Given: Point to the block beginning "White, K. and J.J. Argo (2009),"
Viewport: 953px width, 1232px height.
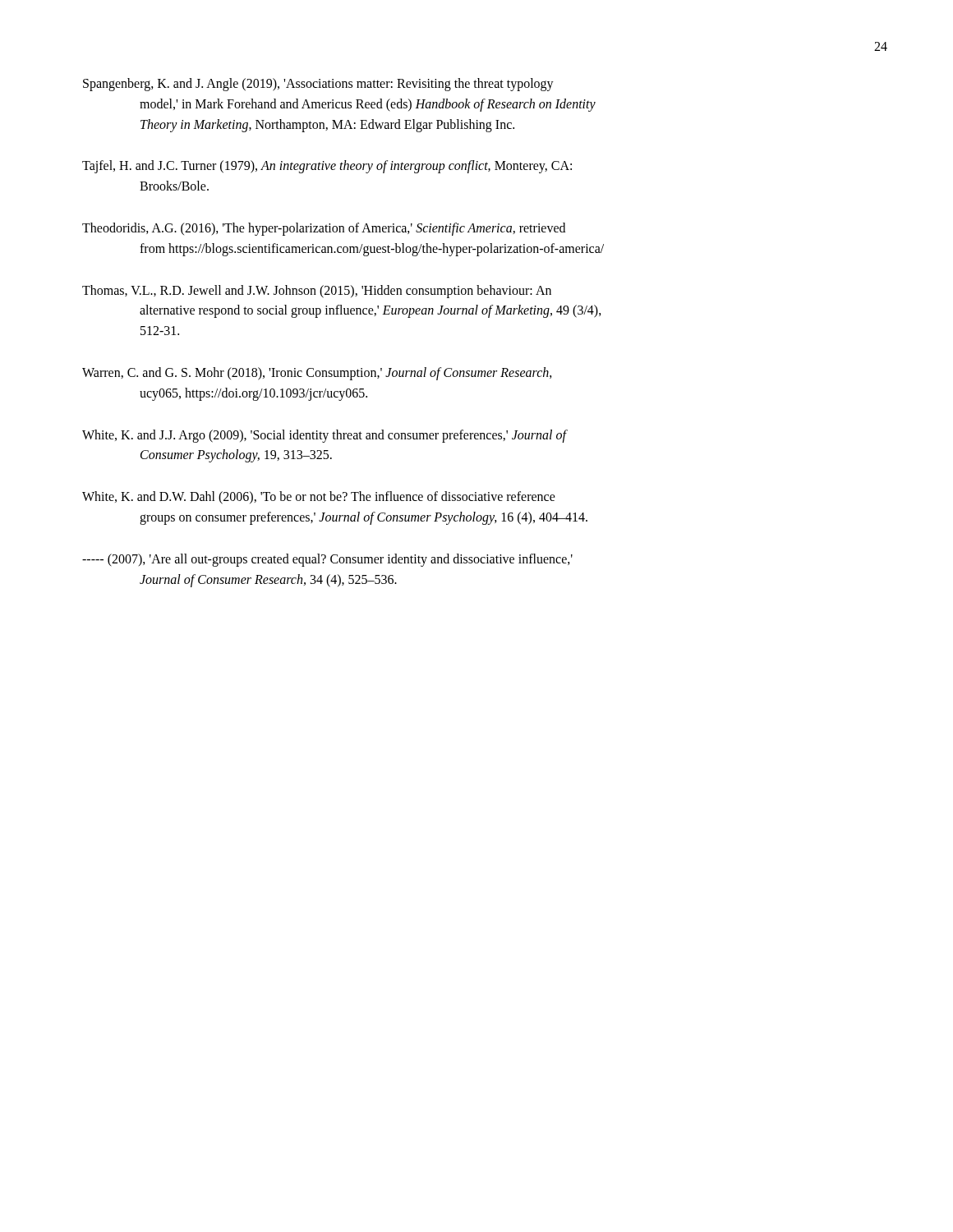Looking at the screenshot, I should (324, 445).
